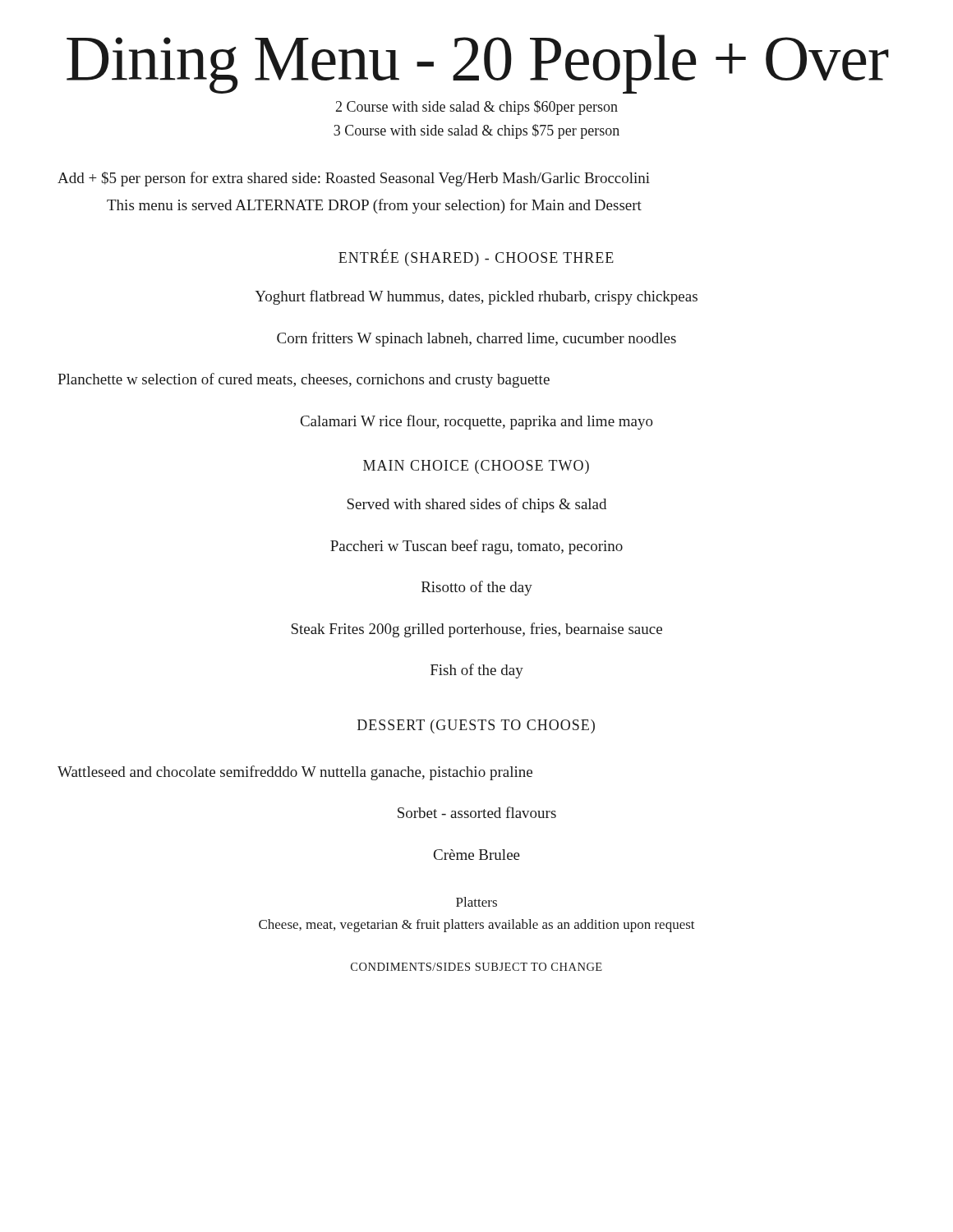Image resolution: width=953 pixels, height=1232 pixels.
Task: Find the element starting "Planchette w selection of cured meats, cheeses,"
Action: [476, 380]
